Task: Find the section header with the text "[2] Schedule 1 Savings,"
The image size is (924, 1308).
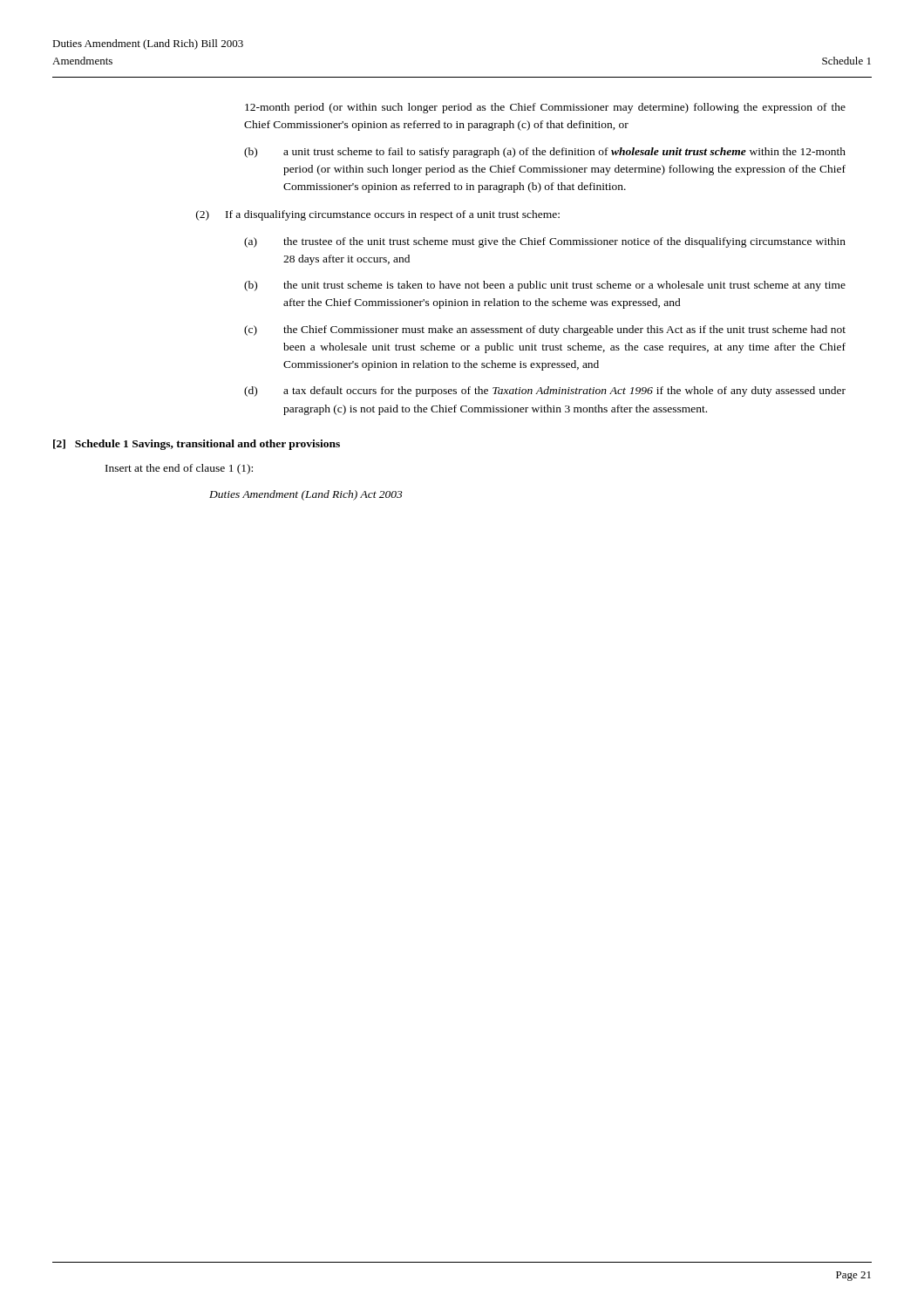Action: pos(196,443)
